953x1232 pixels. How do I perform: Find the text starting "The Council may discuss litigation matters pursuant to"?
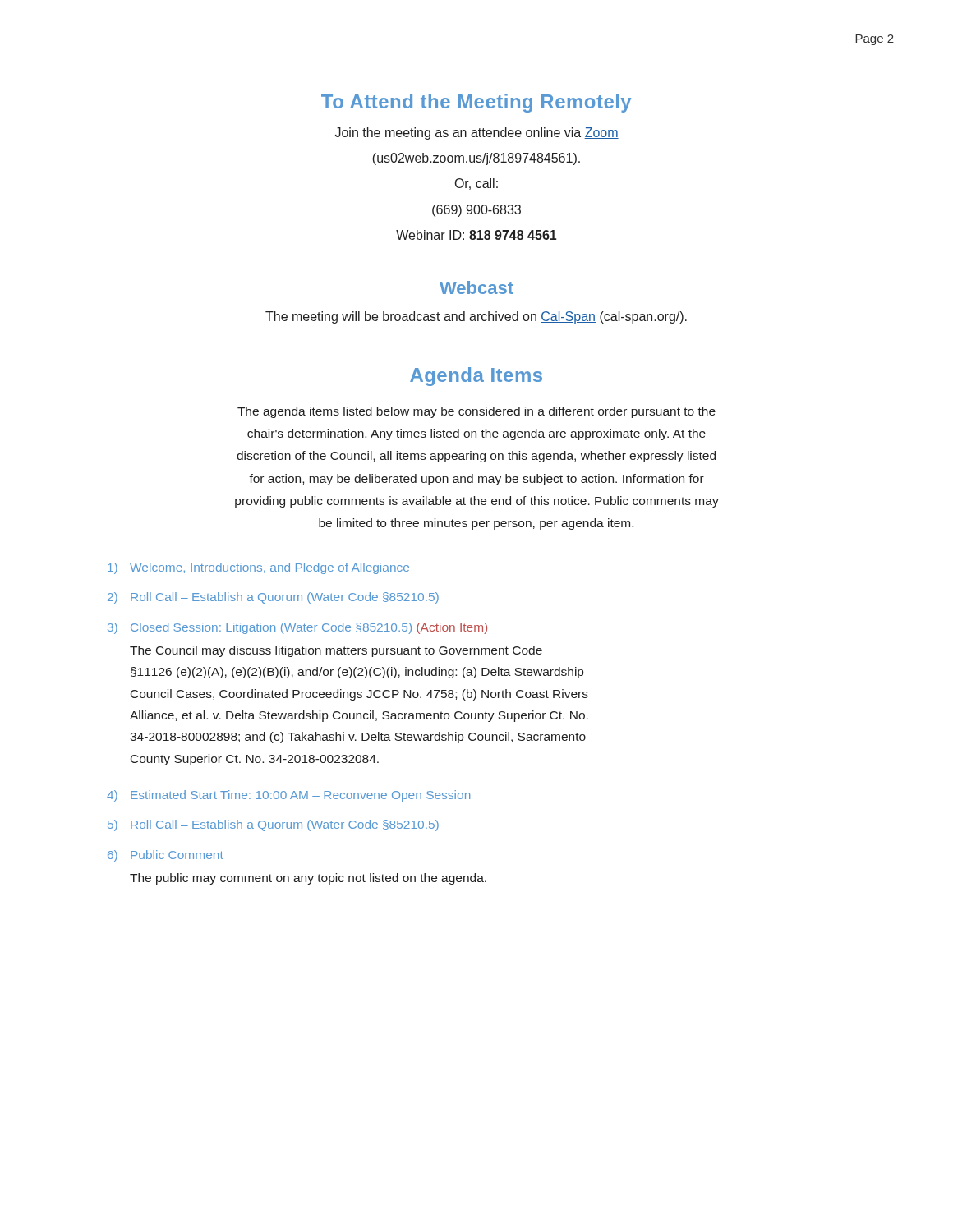(x=359, y=704)
